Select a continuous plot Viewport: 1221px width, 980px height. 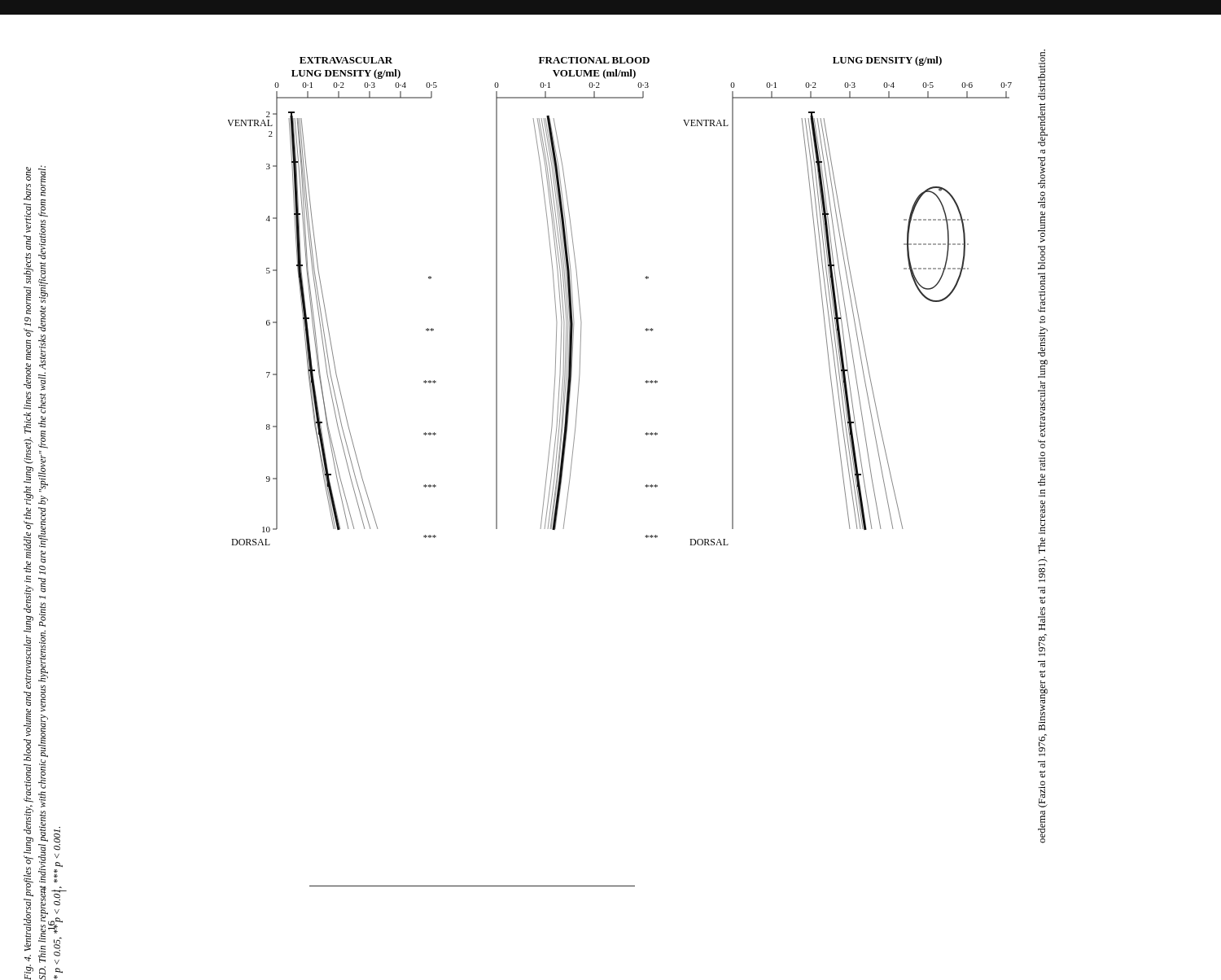(x=623, y=346)
